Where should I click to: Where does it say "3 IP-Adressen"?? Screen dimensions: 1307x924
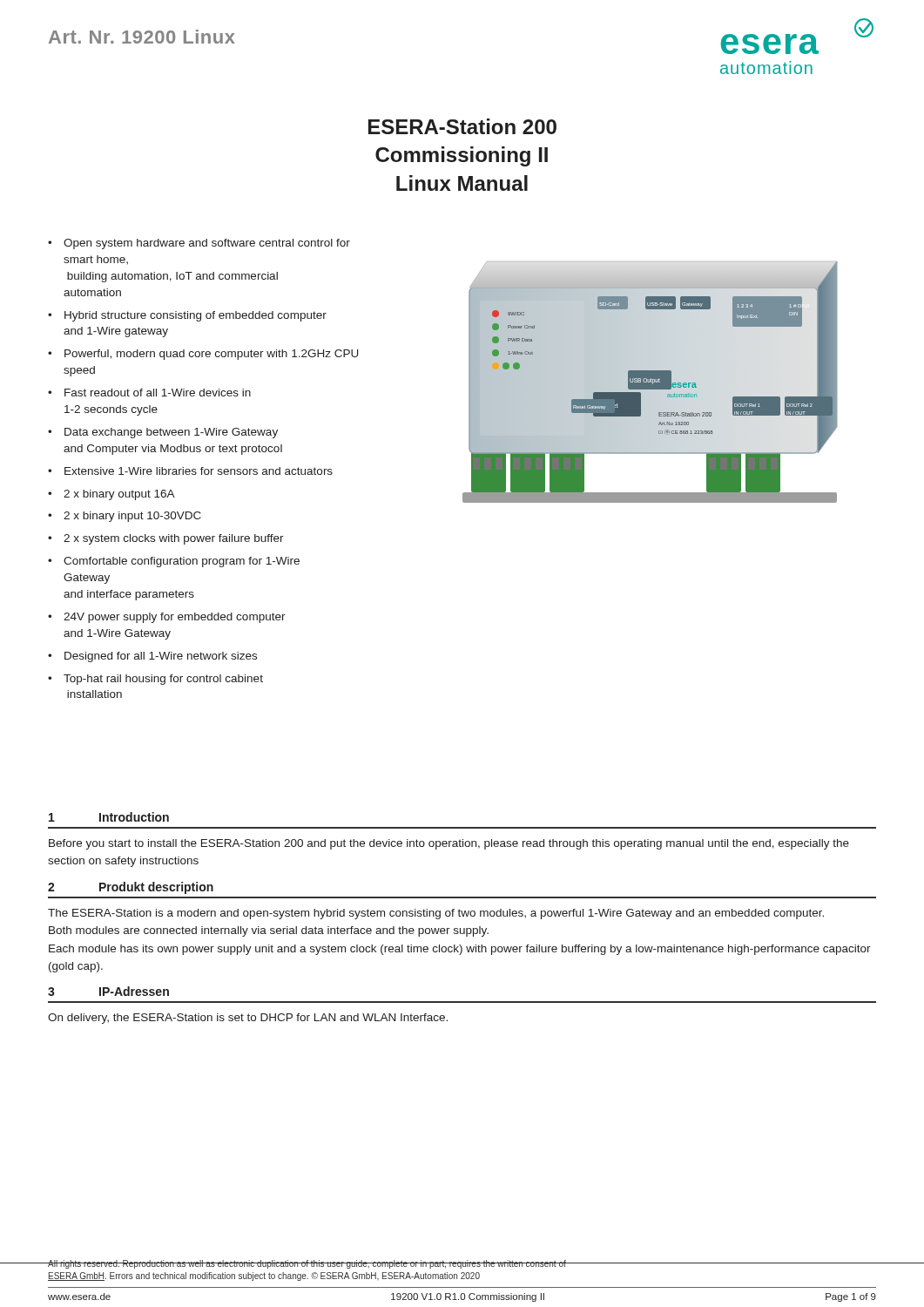[462, 994]
